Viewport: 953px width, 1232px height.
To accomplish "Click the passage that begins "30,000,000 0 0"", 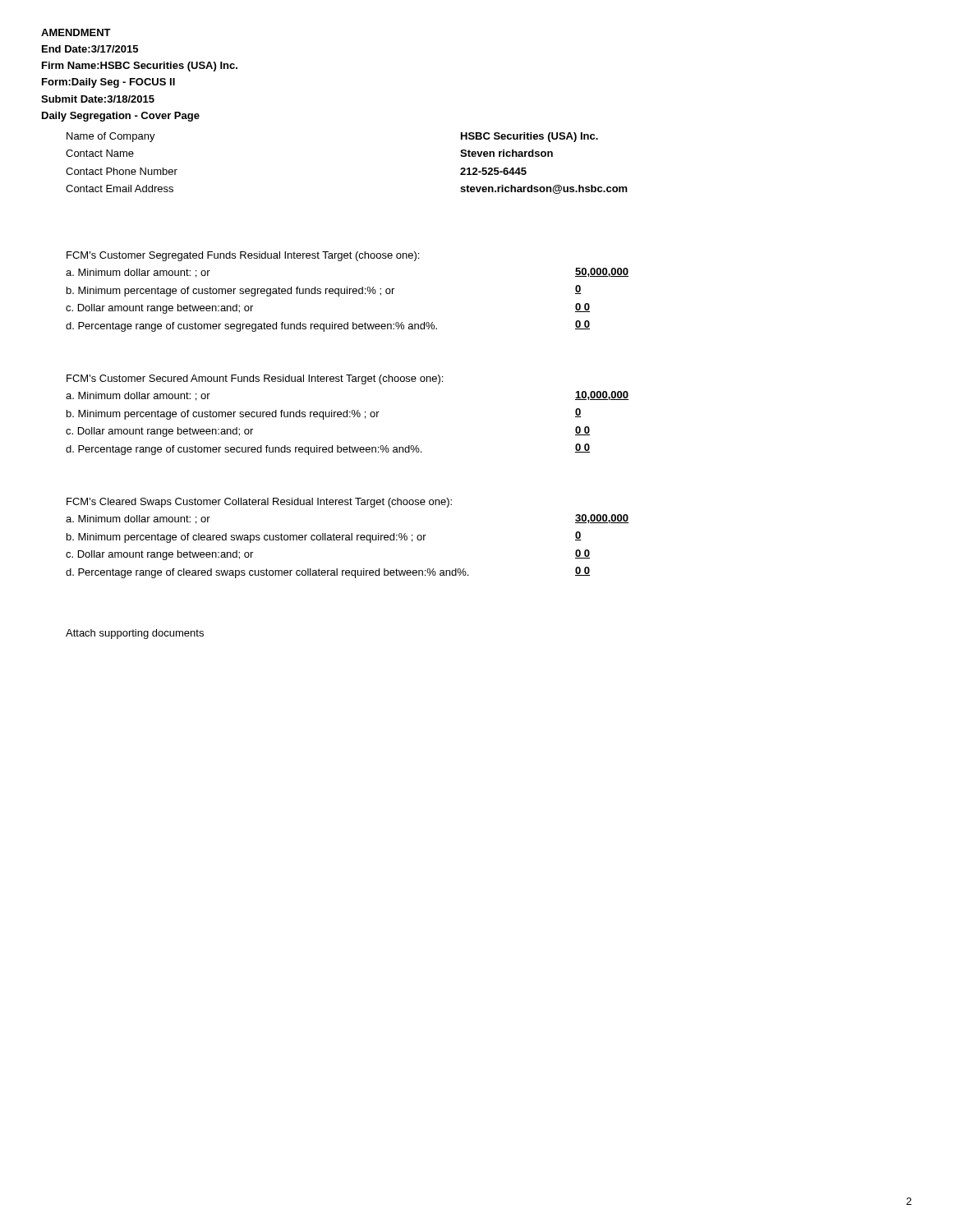I will click(602, 519).
